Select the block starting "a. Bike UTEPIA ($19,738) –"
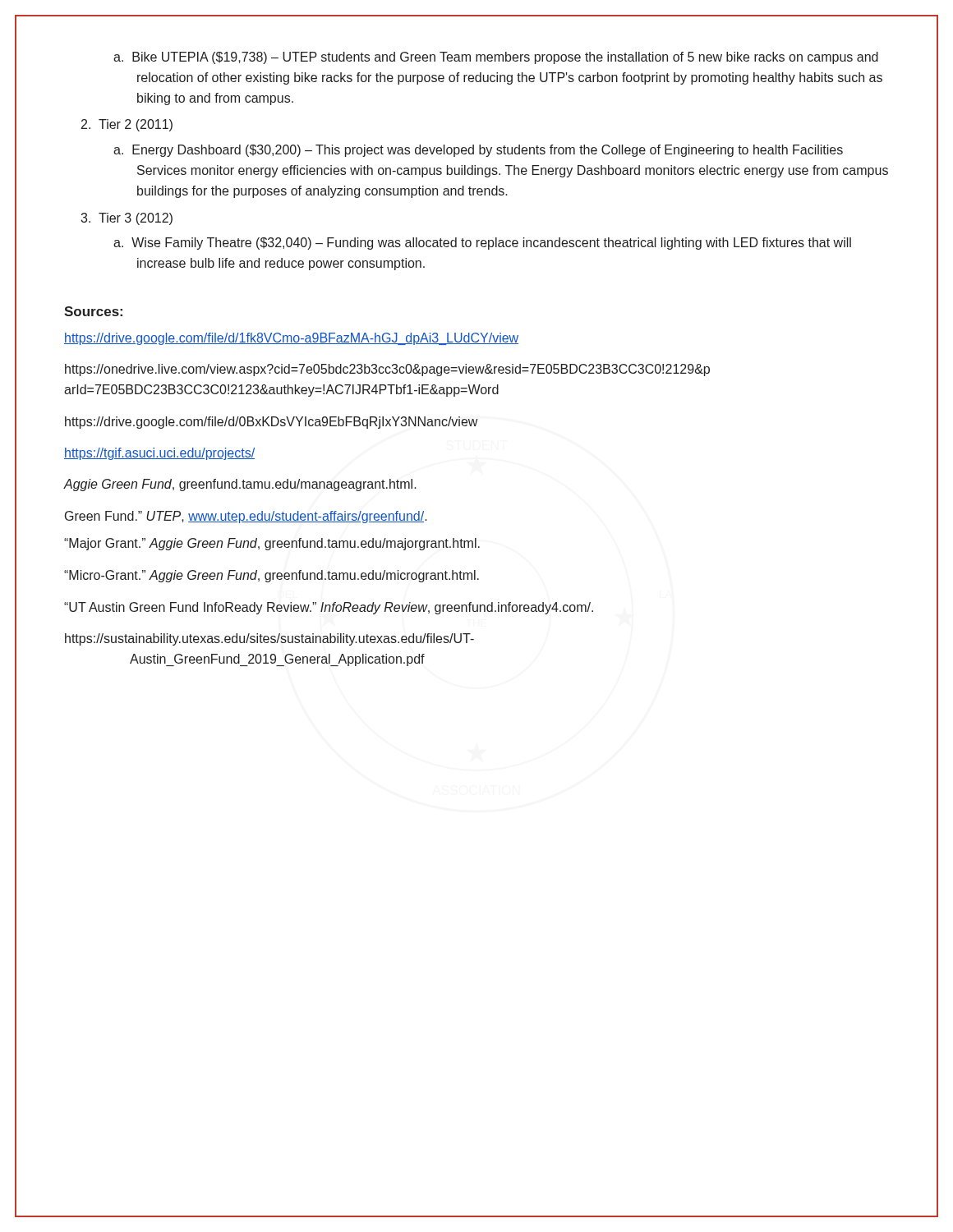Image resolution: width=953 pixels, height=1232 pixels. pyautogui.click(x=498, y=77)
